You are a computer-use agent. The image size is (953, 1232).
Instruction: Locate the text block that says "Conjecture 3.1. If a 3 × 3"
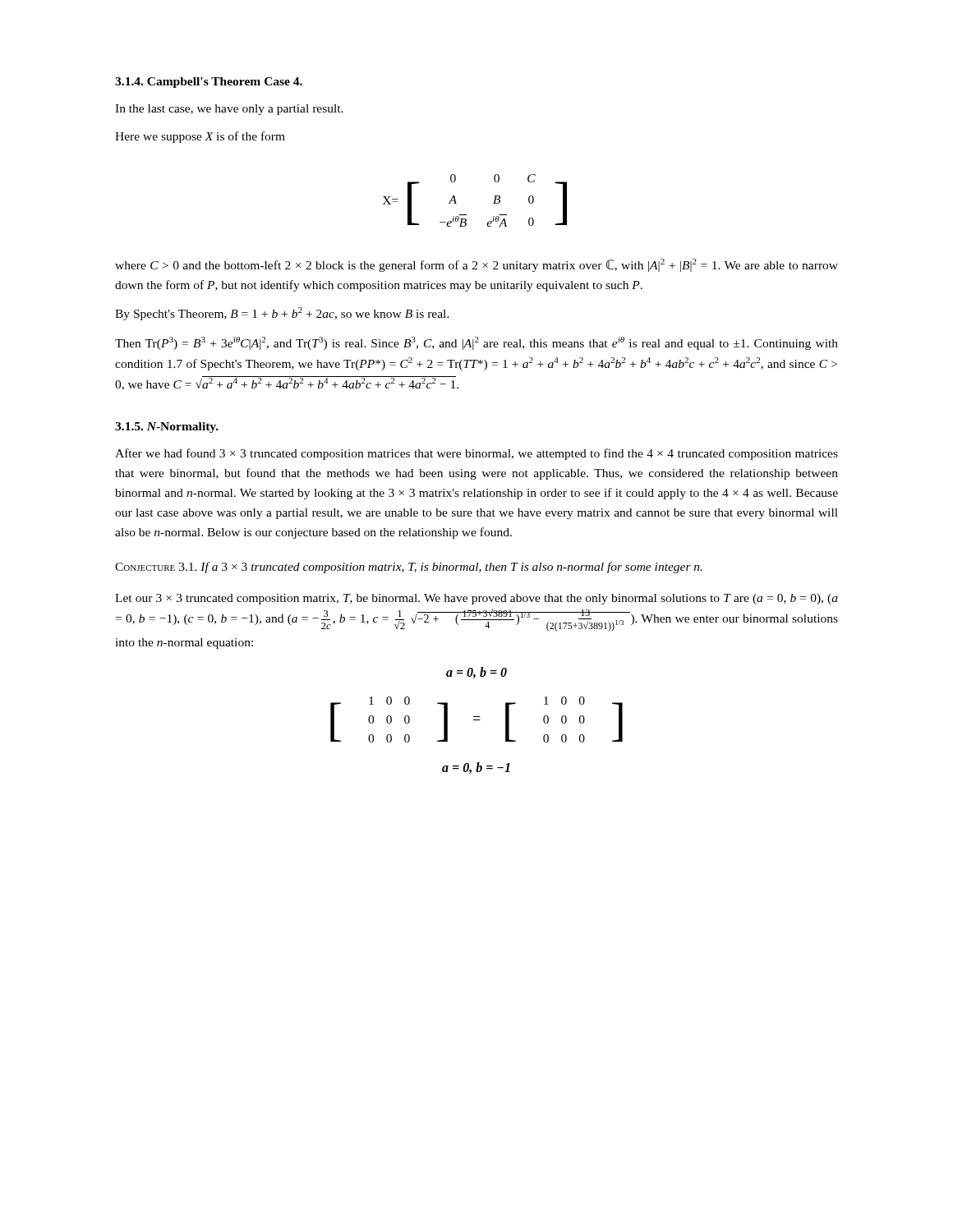click(409, 566)
